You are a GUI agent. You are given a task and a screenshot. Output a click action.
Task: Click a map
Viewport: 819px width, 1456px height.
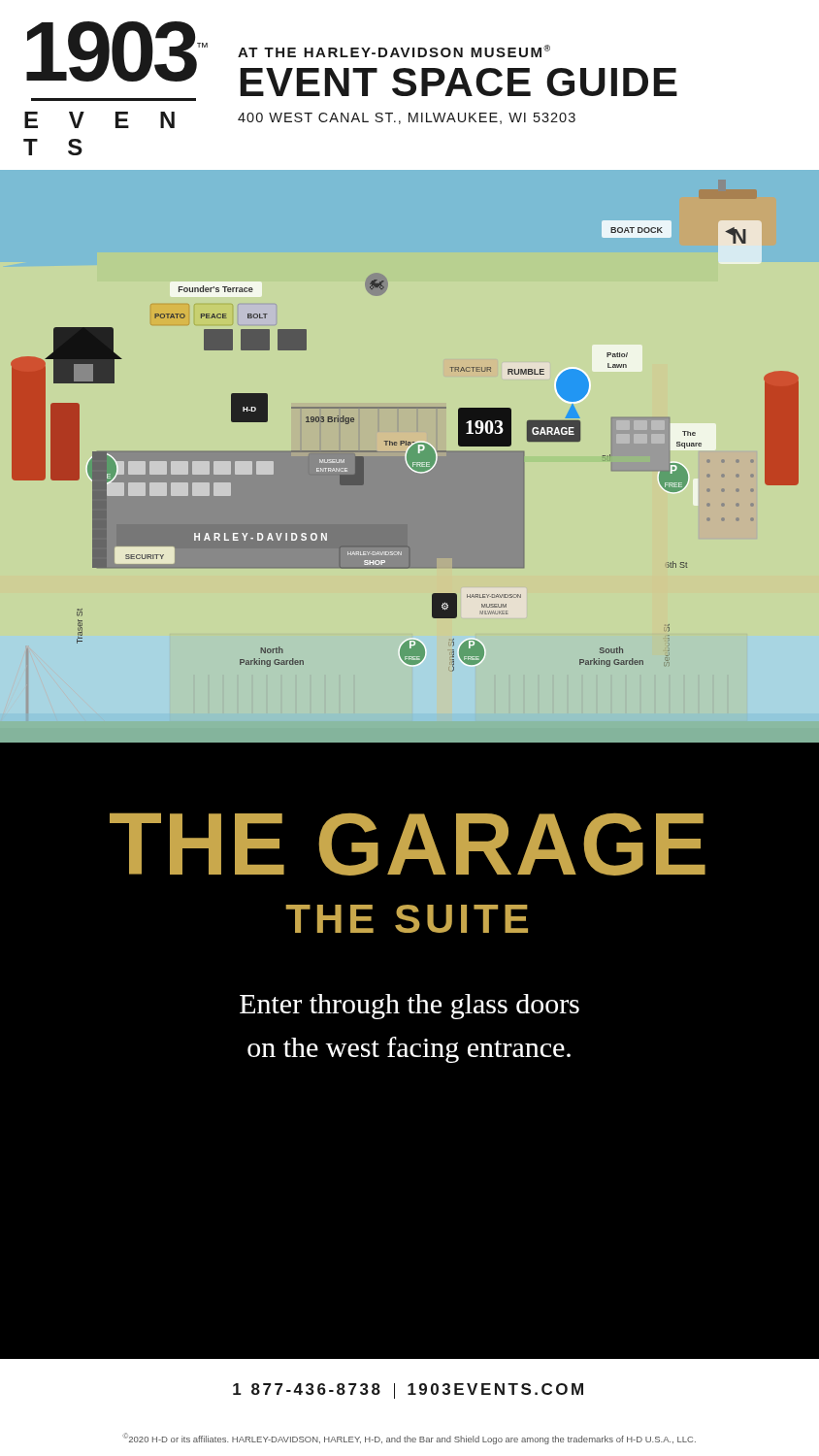click(x=410, y=456)
